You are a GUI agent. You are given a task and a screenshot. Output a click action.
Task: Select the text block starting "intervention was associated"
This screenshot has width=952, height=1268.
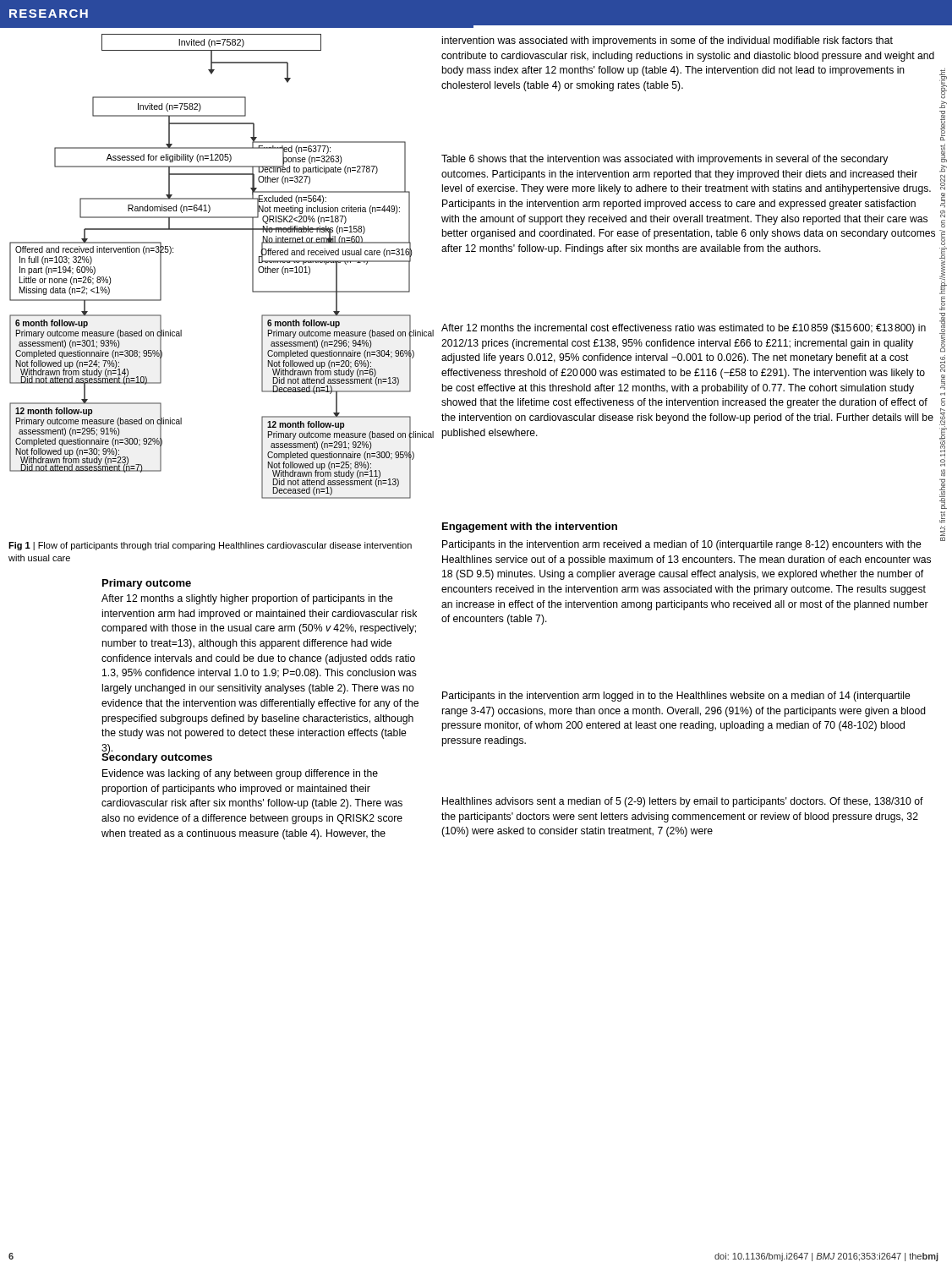coord(688,63)
